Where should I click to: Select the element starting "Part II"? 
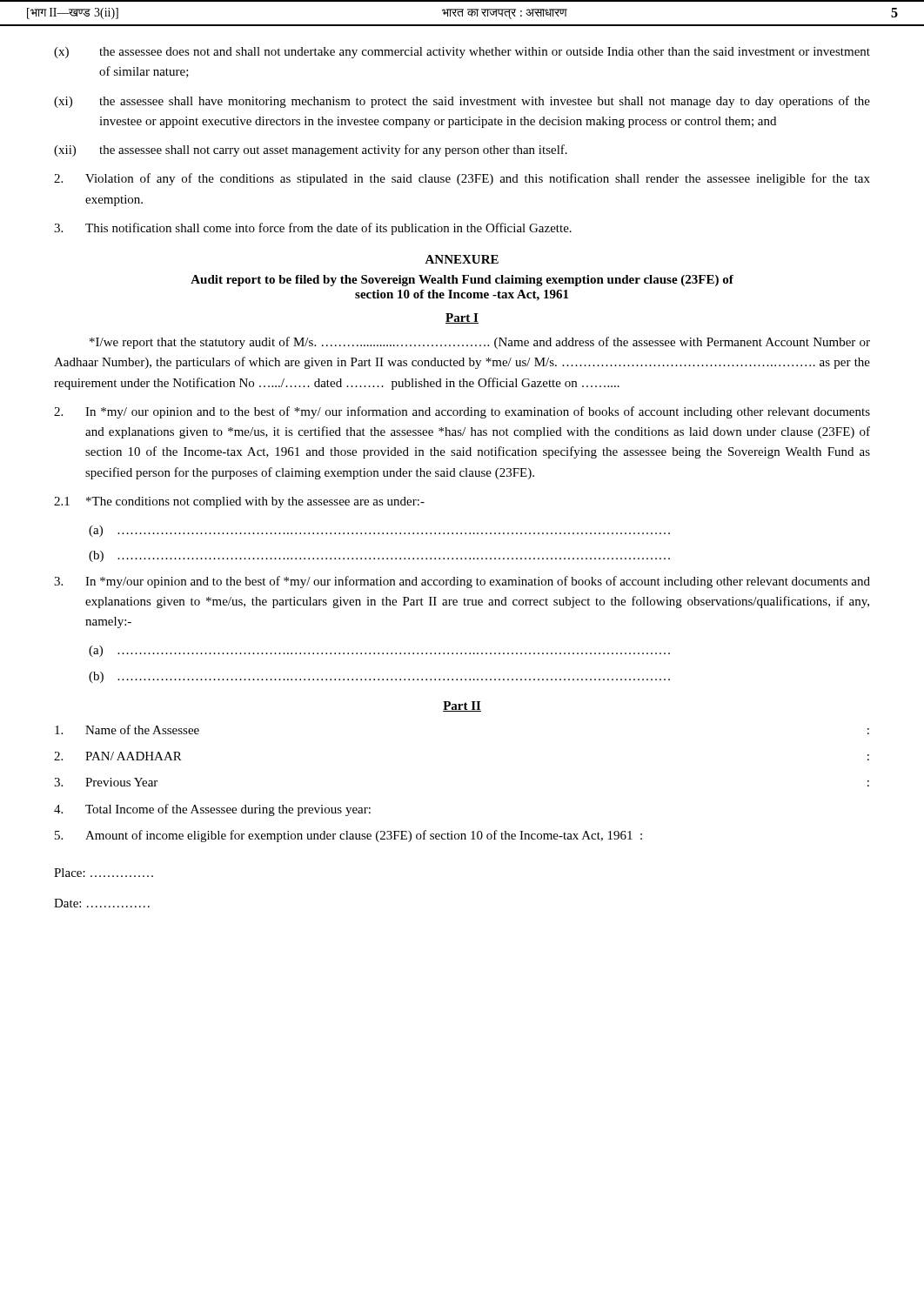(x=462, y=705)
